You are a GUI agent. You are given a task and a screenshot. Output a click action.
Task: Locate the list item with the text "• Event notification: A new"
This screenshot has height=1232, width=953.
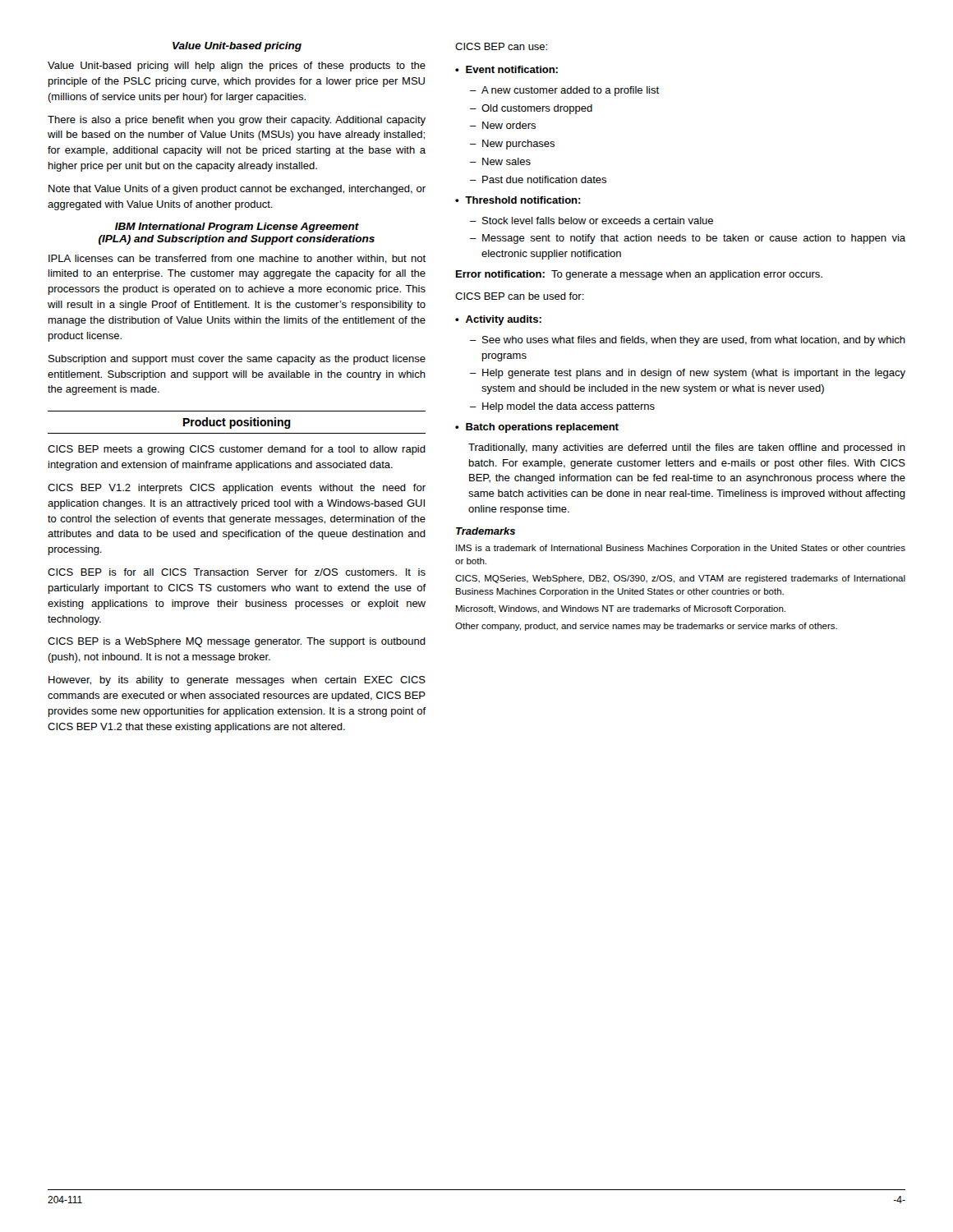tap(506, 69)
